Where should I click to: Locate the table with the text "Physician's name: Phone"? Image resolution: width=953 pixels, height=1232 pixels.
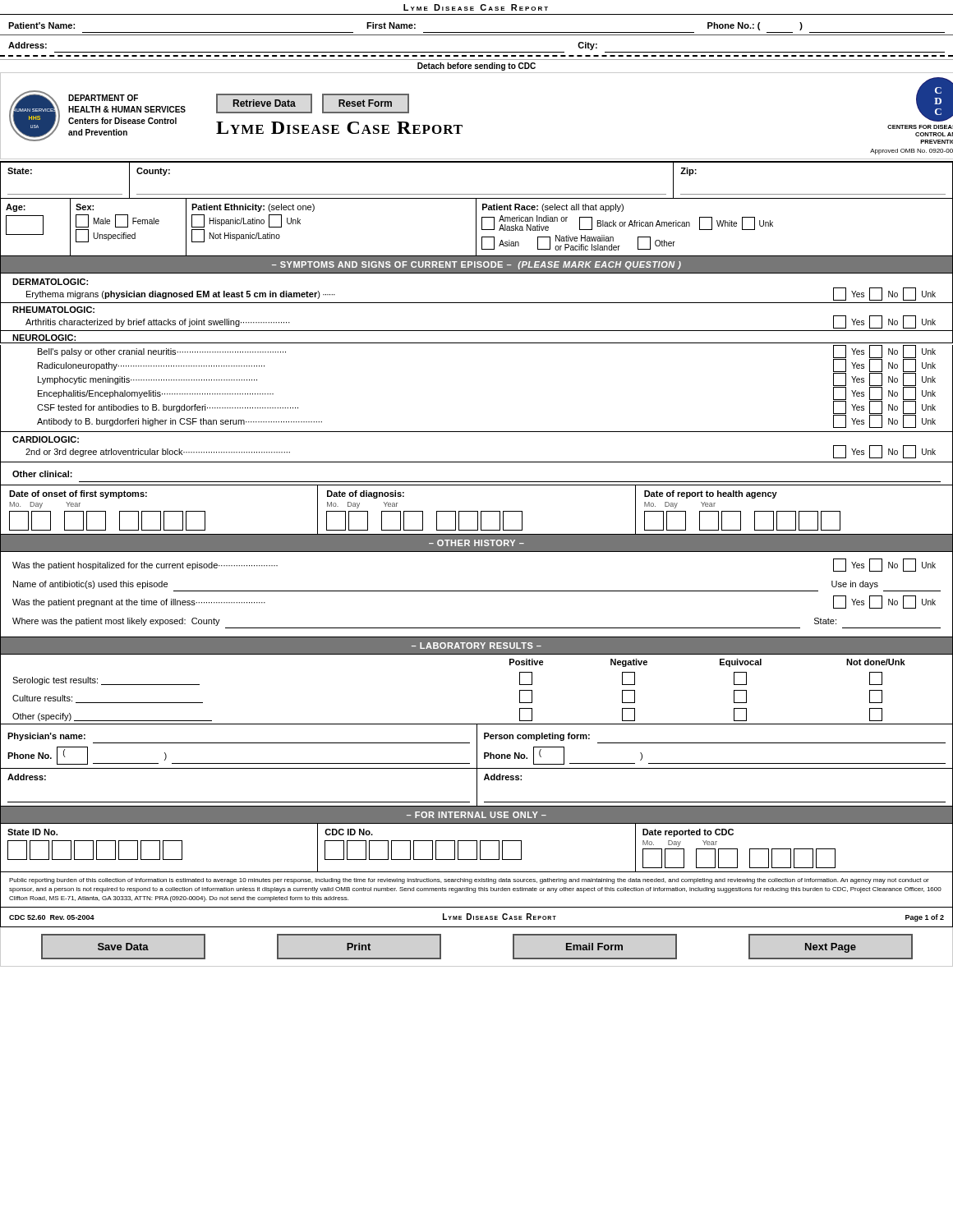point(476,747)
